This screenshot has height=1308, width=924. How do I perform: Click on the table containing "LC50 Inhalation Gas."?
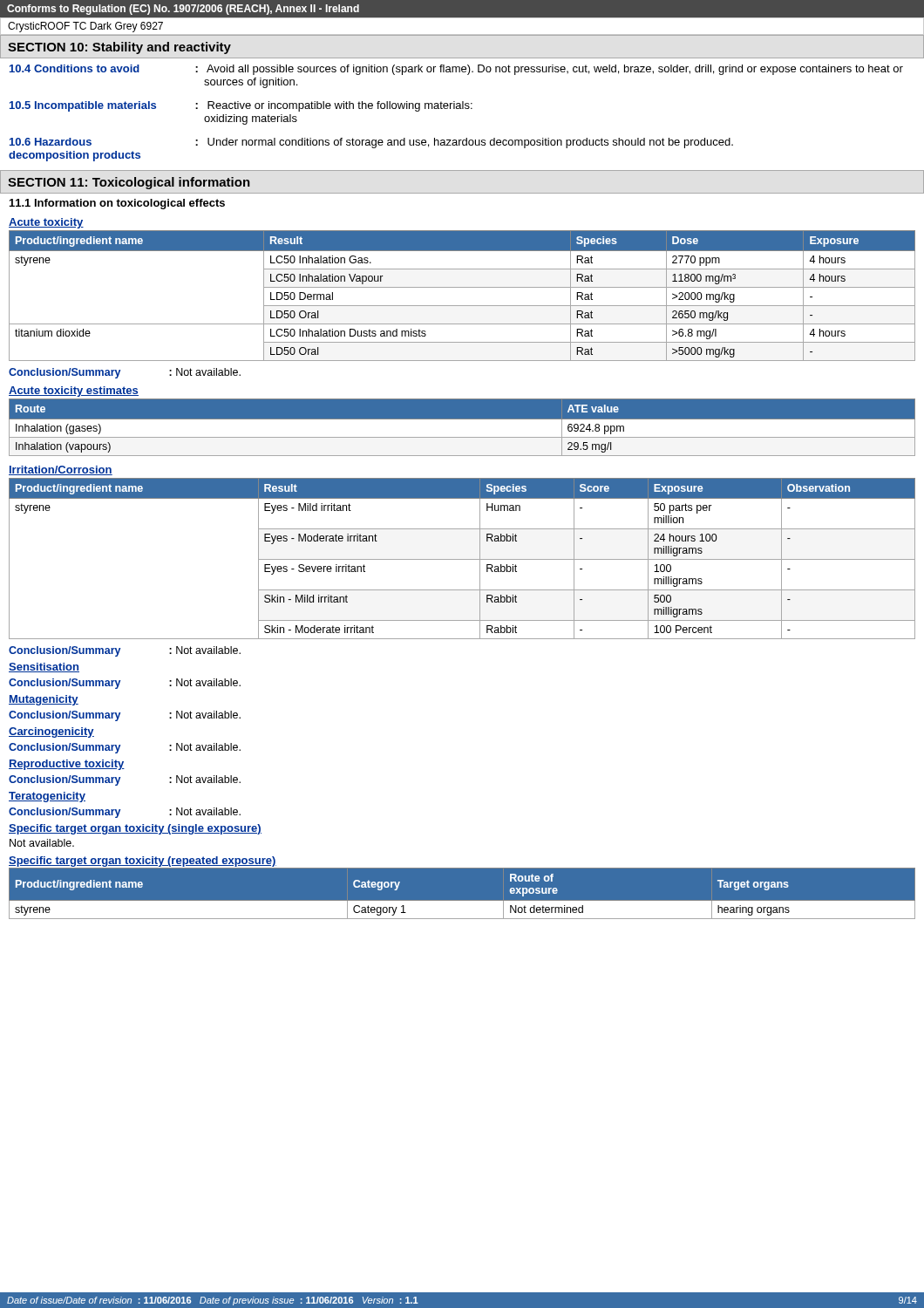(x=462, y=296)
